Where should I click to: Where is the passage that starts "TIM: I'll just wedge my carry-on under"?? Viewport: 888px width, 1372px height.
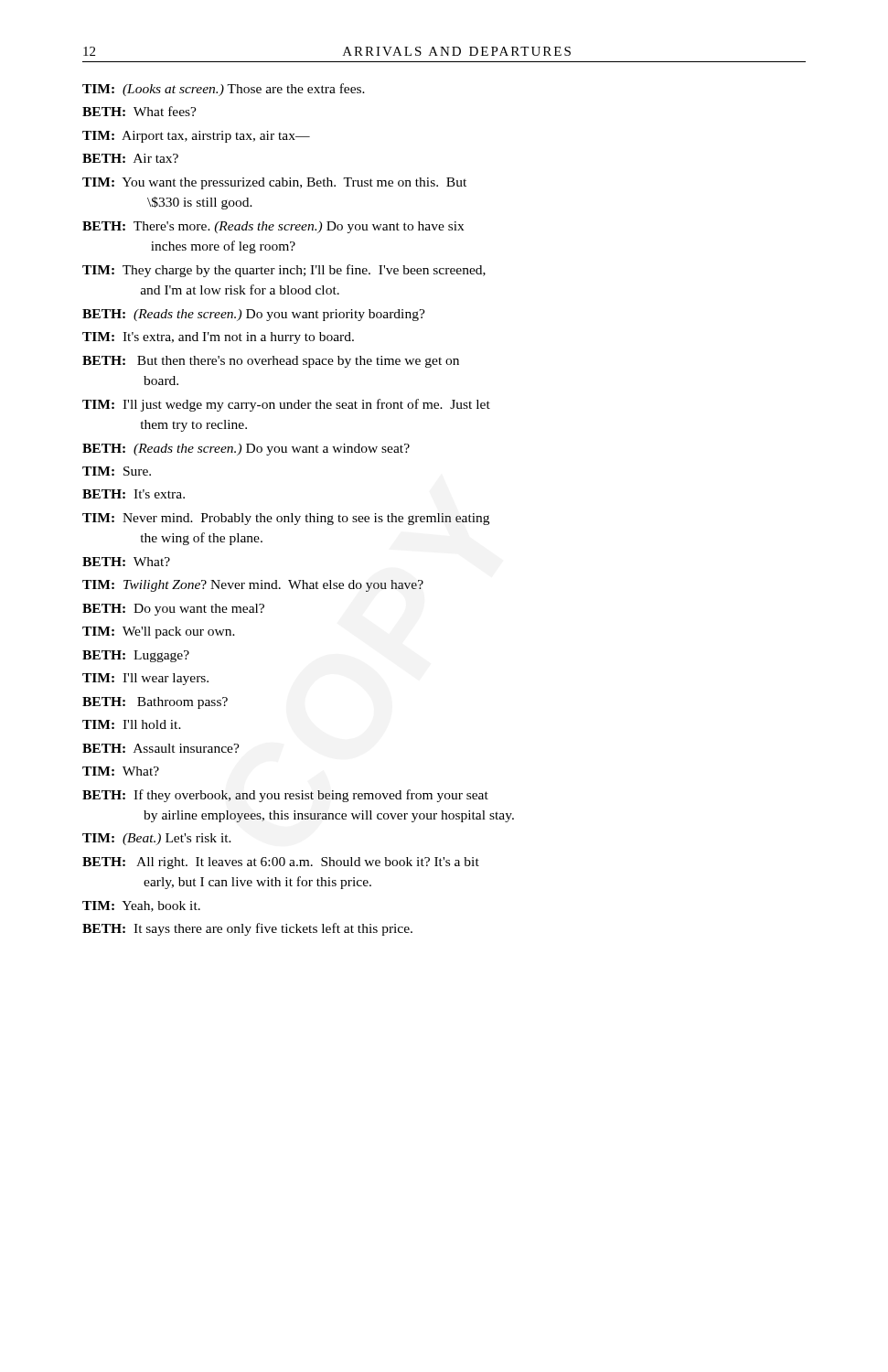coord(286,414)
